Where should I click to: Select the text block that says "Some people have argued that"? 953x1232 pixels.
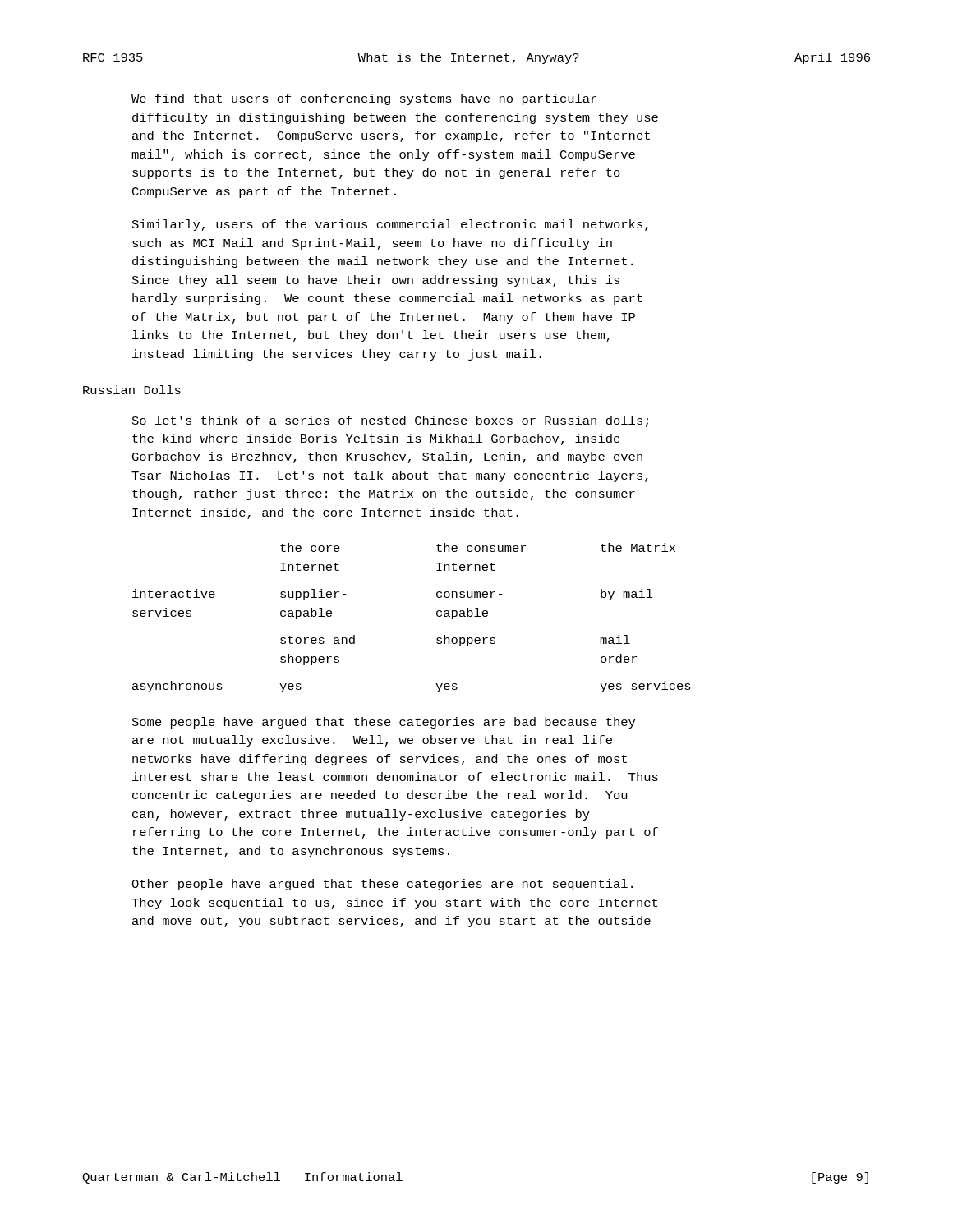click(x=395, y=787)
